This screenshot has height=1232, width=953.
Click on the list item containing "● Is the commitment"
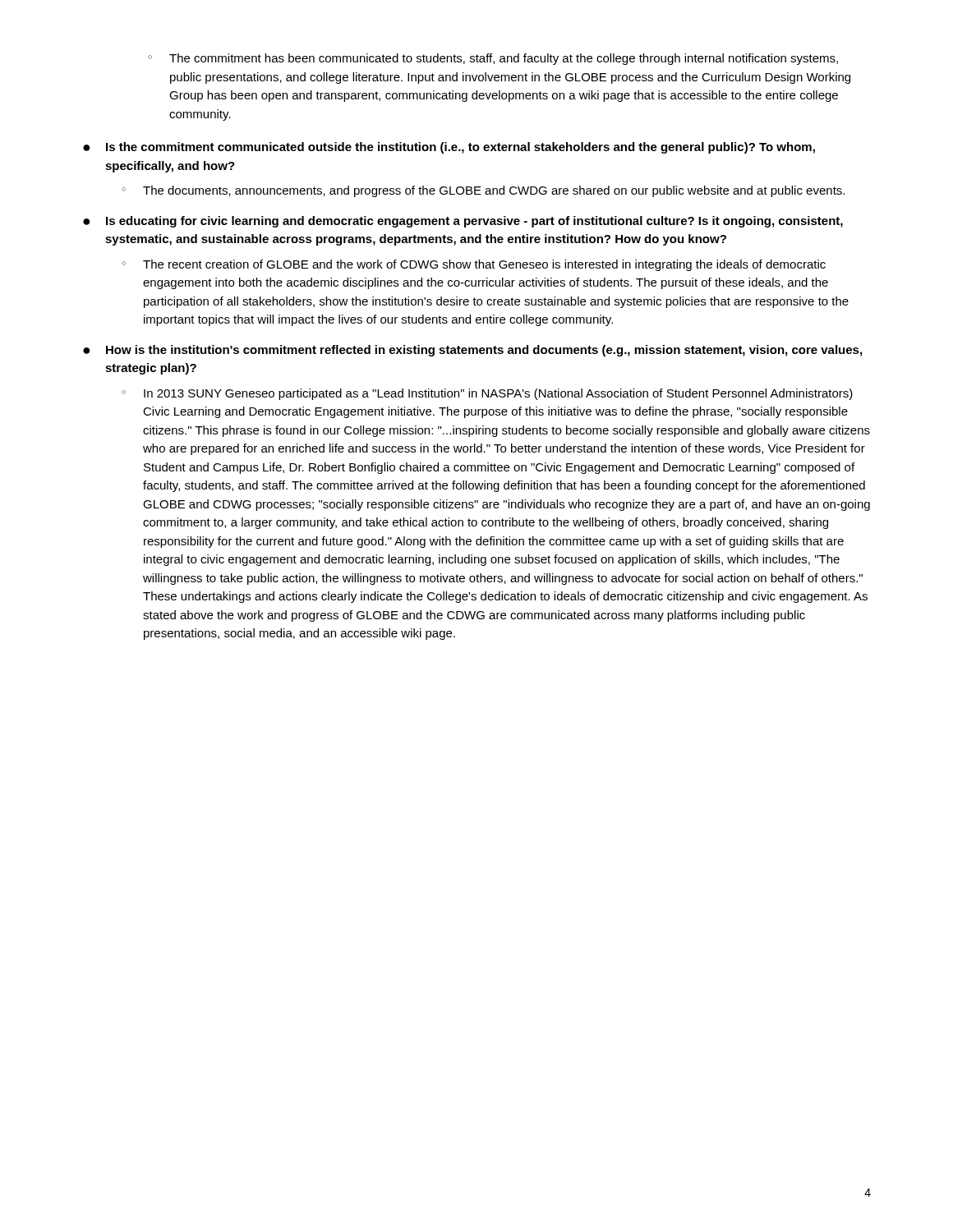(x=449, y=148)
